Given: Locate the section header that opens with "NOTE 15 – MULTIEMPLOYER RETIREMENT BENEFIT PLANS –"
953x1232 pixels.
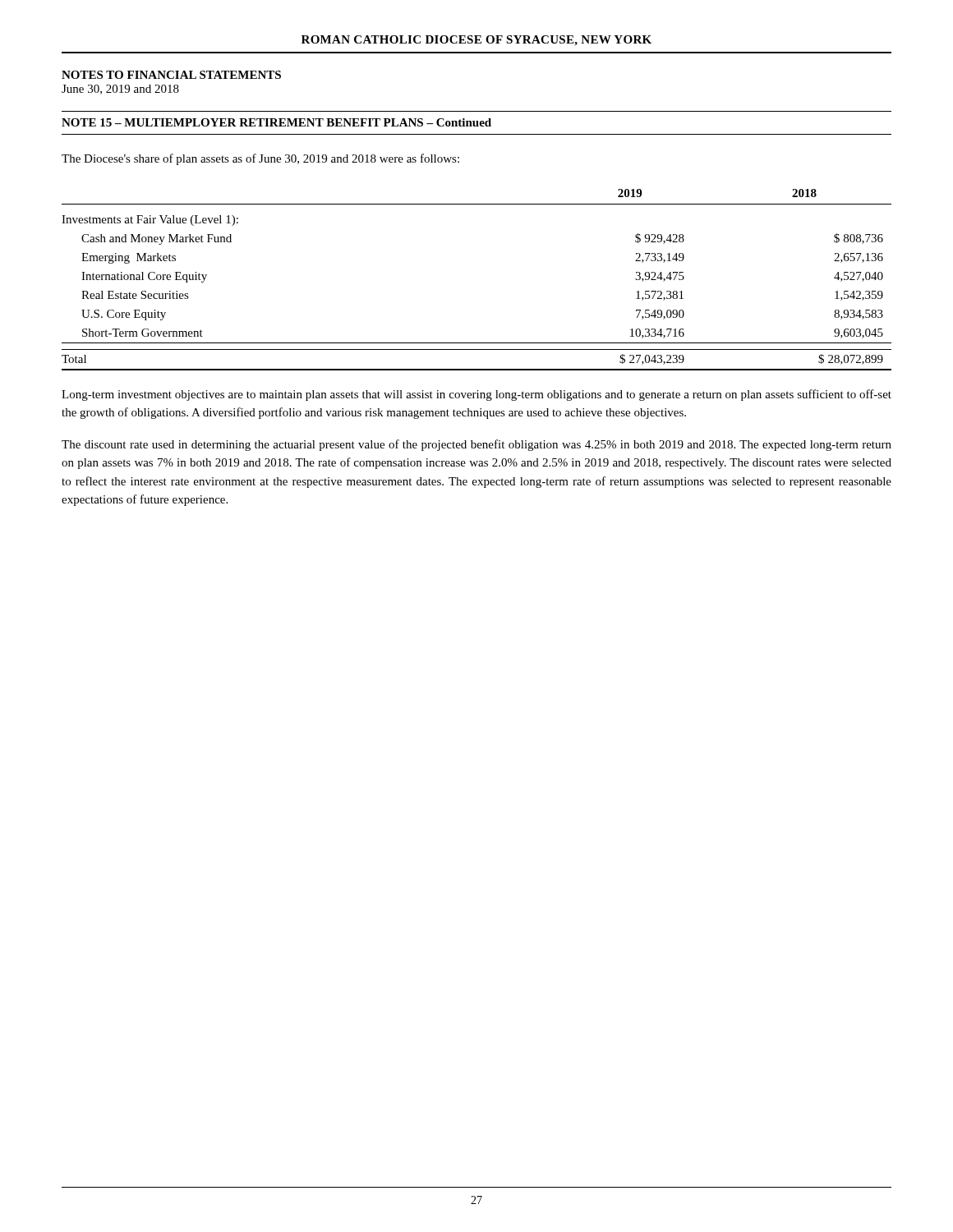Looking at the screenshot, I should (x=277, y=122).
